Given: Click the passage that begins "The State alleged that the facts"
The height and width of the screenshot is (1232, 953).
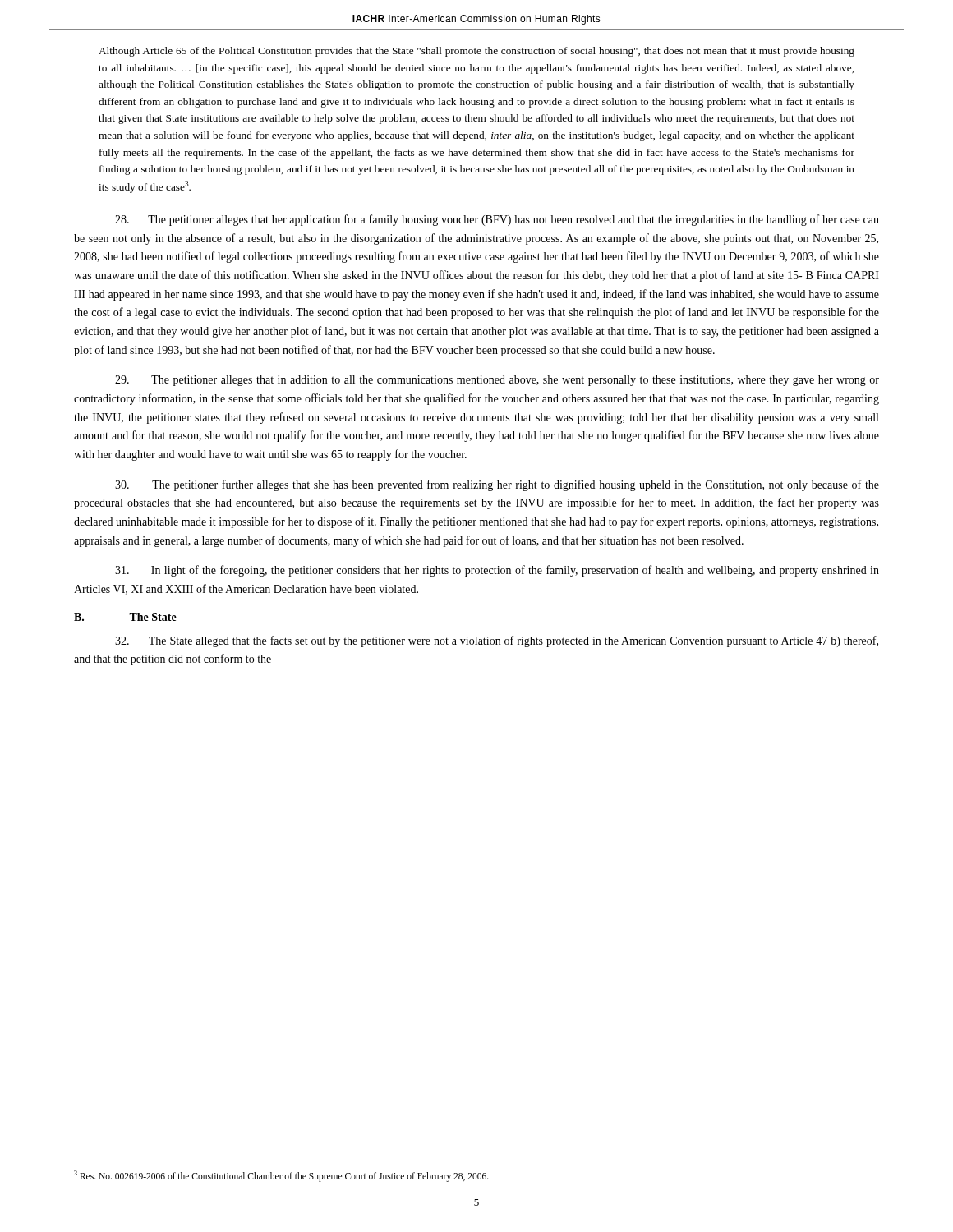Looking at the screenshot, I should click(476, 650).
